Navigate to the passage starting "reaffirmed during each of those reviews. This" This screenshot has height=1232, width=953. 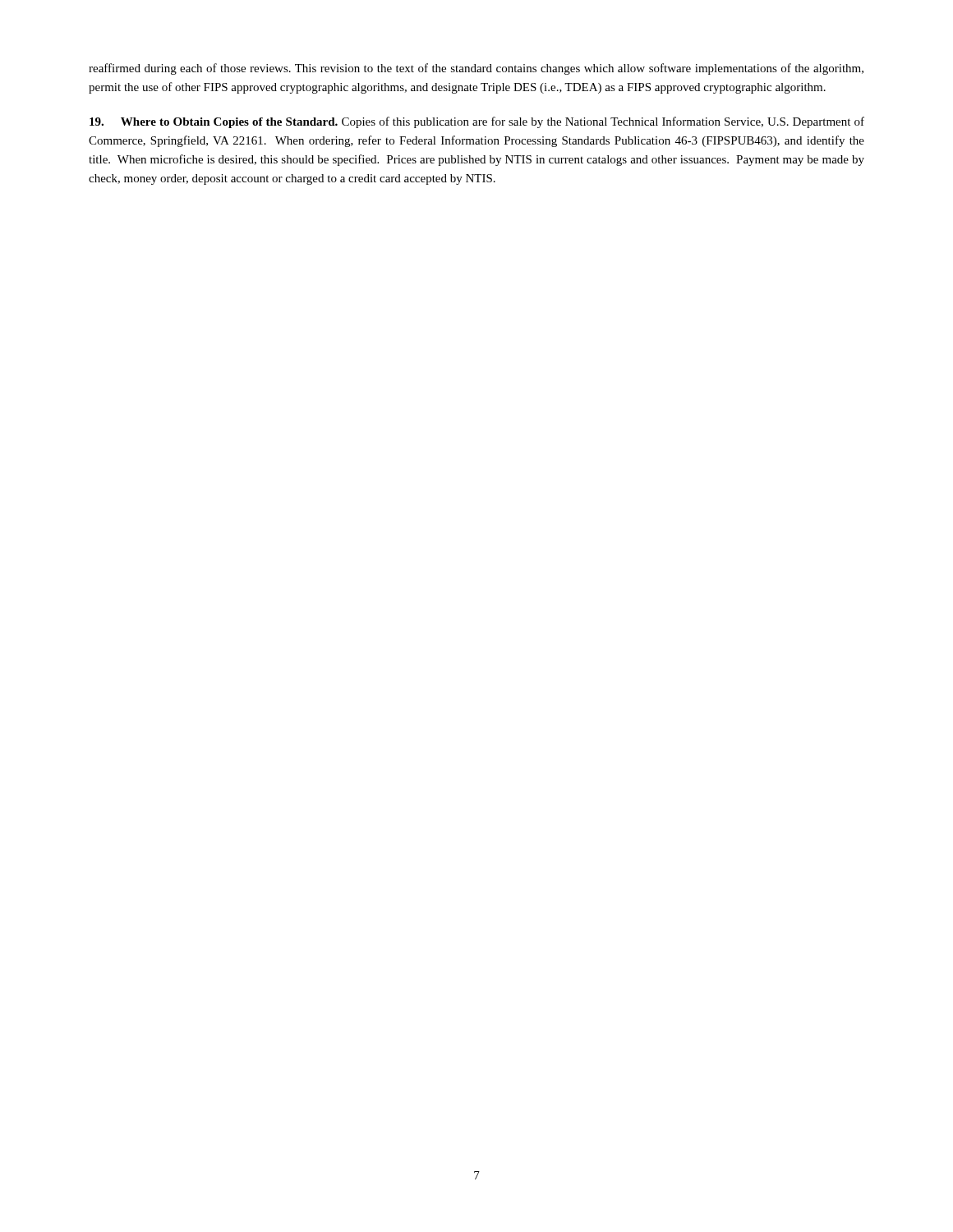(x=476, y=78)
